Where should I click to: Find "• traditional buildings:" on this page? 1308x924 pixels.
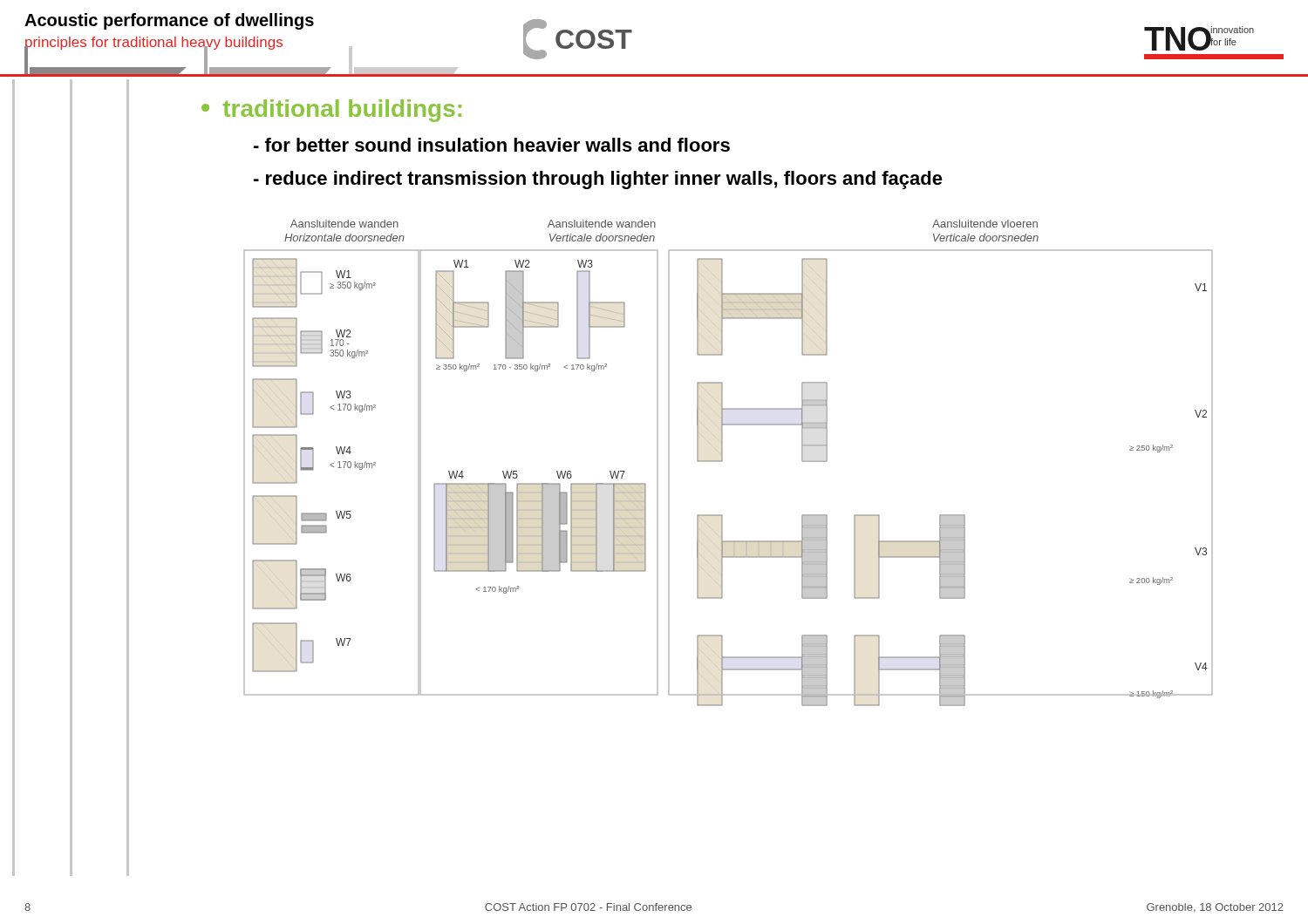point(332,108)
